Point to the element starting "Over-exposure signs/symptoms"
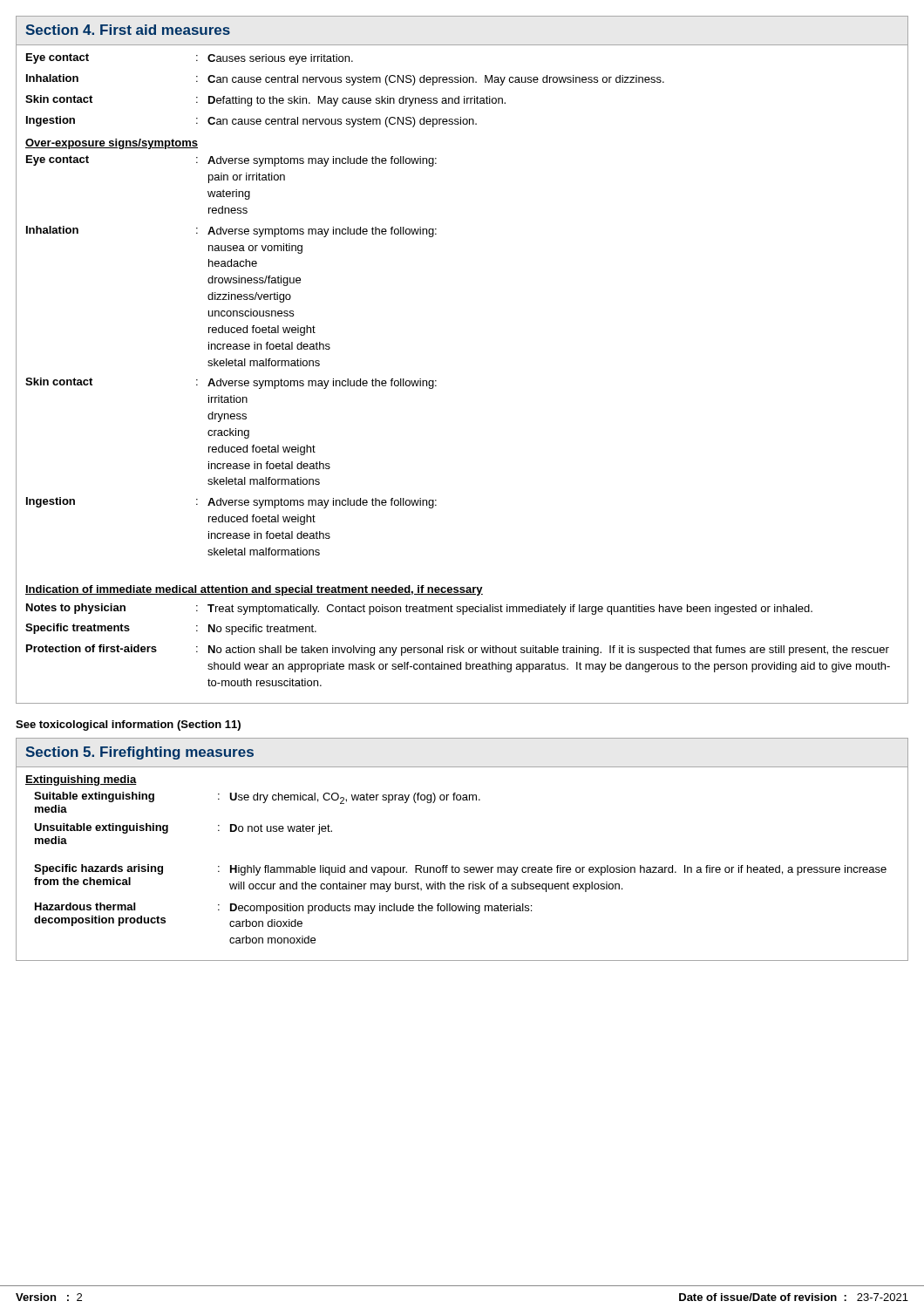This screenshot has width=924, height=1308. pos(112,143)
